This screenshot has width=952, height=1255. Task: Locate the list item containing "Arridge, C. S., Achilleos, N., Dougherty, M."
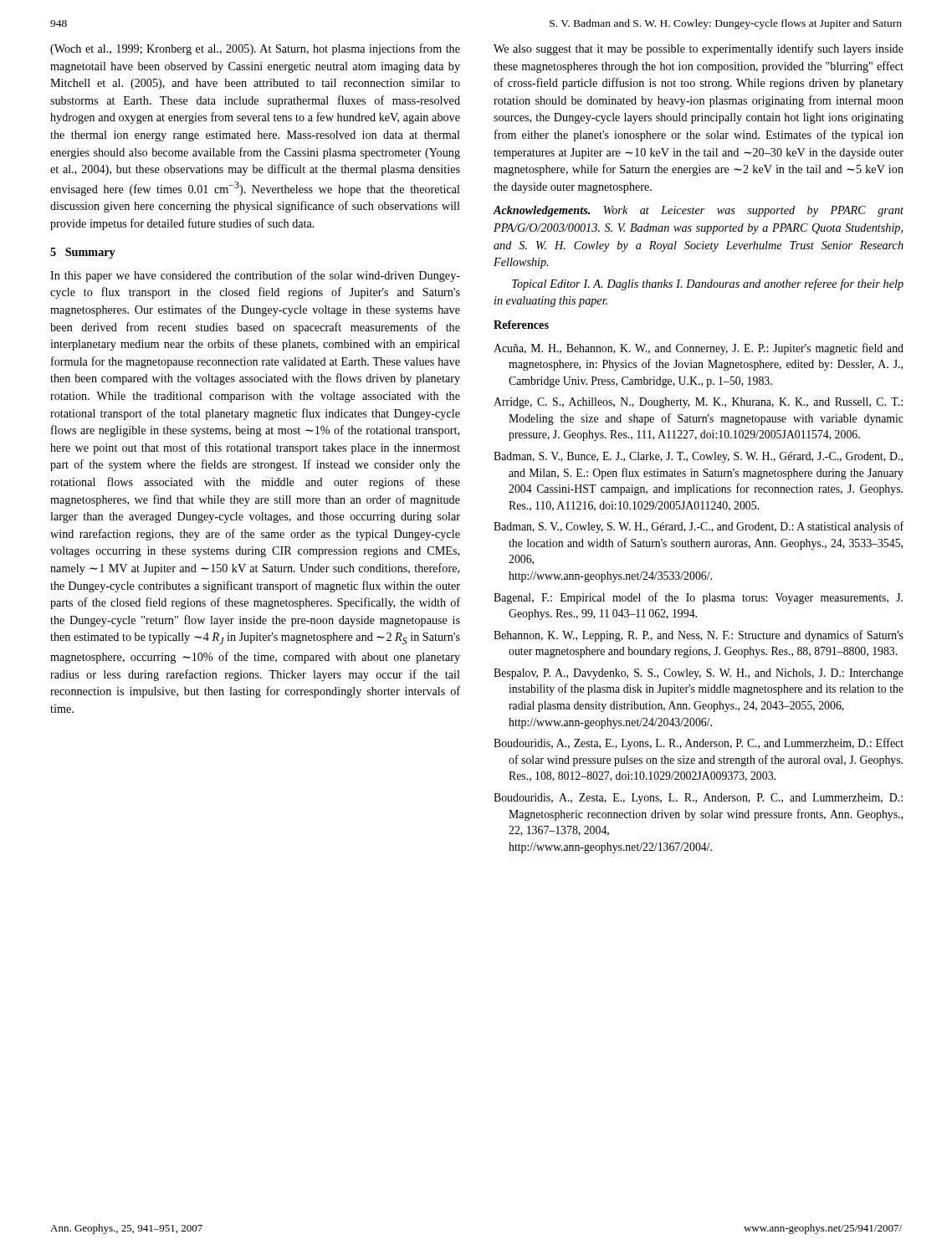pyautogui.click(x=699, y=419)
